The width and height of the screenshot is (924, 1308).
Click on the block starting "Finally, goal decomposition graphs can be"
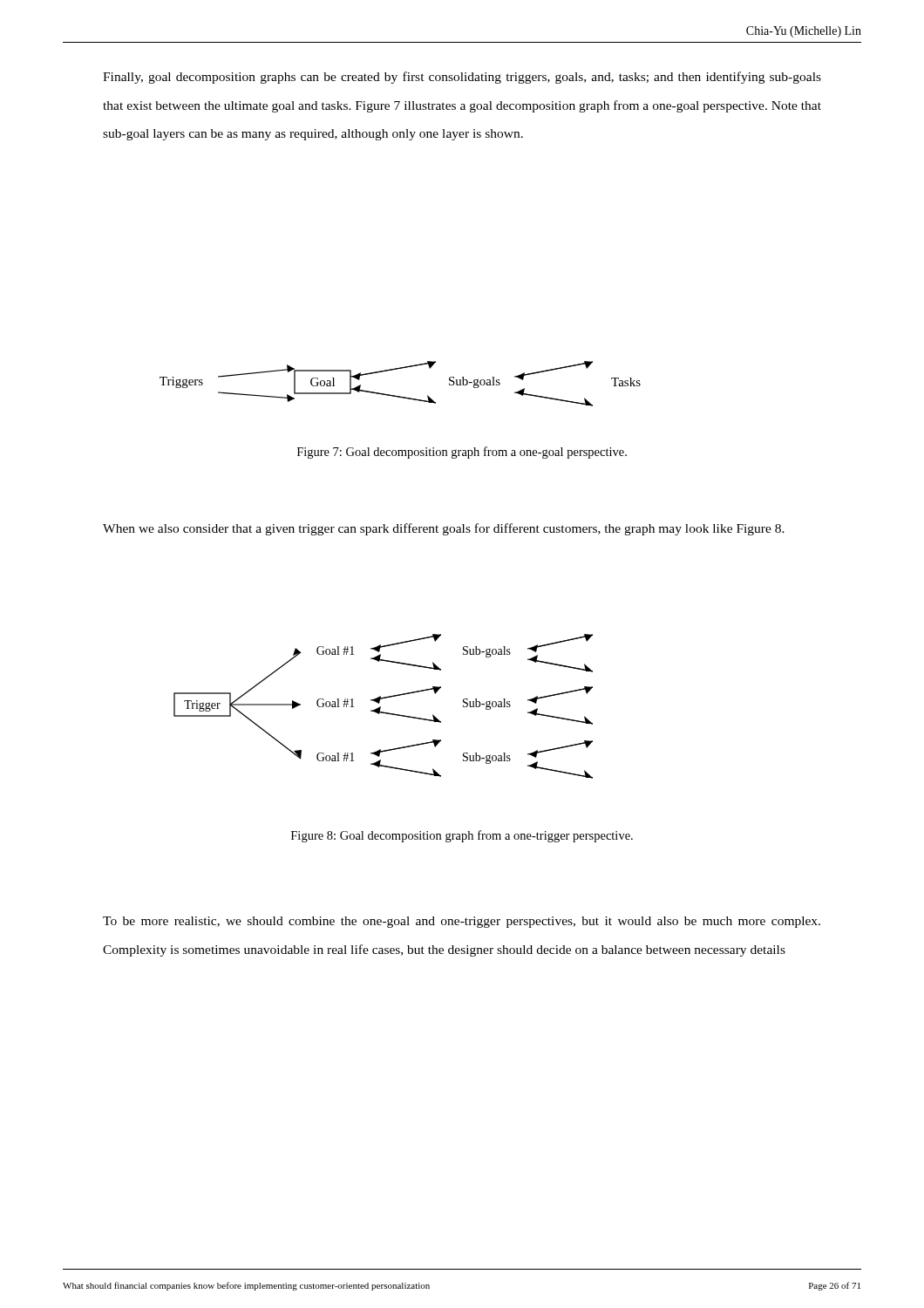click(x=462, y=105)
